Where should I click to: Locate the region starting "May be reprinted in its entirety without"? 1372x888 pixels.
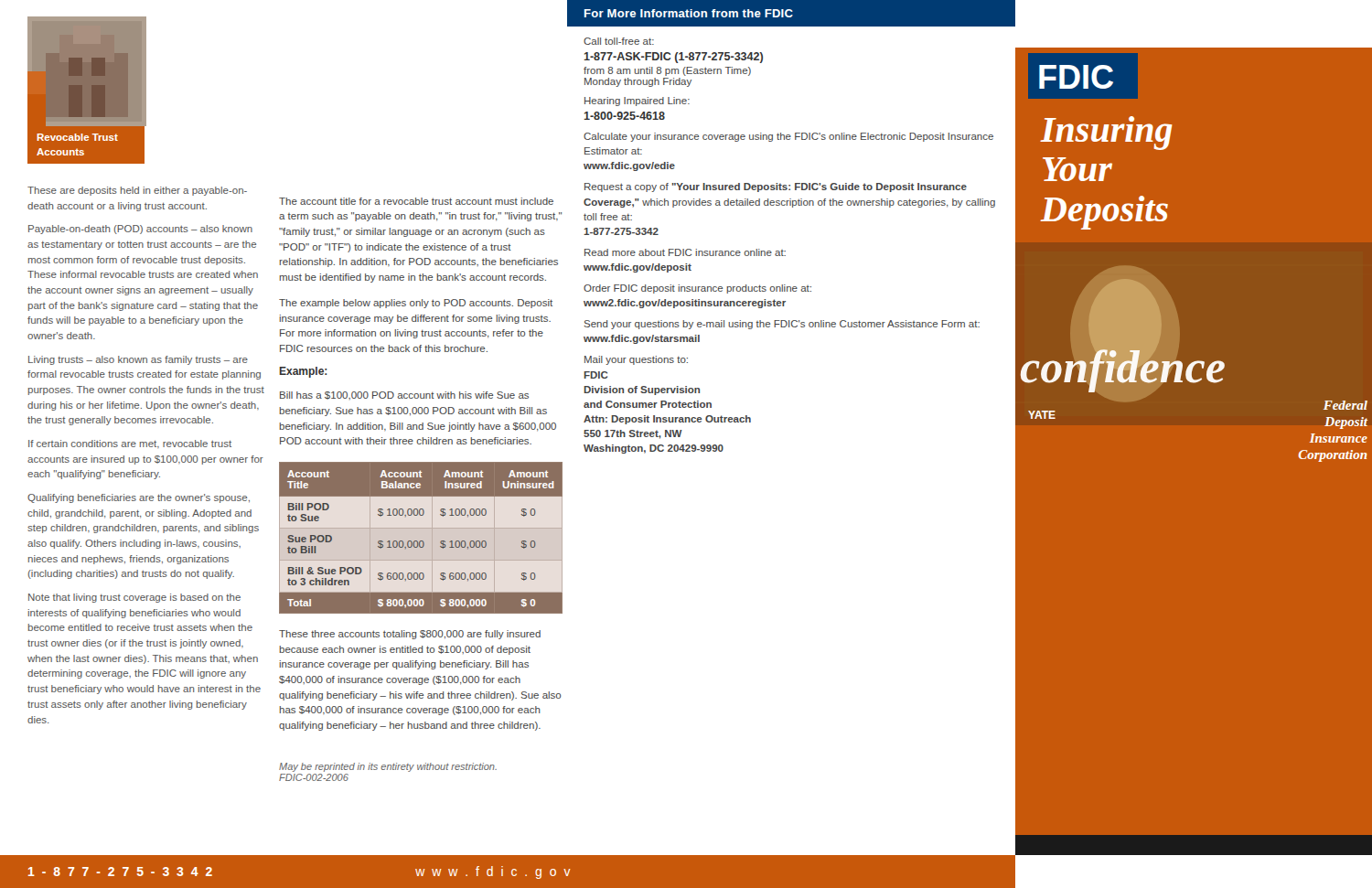click(421, 771)
